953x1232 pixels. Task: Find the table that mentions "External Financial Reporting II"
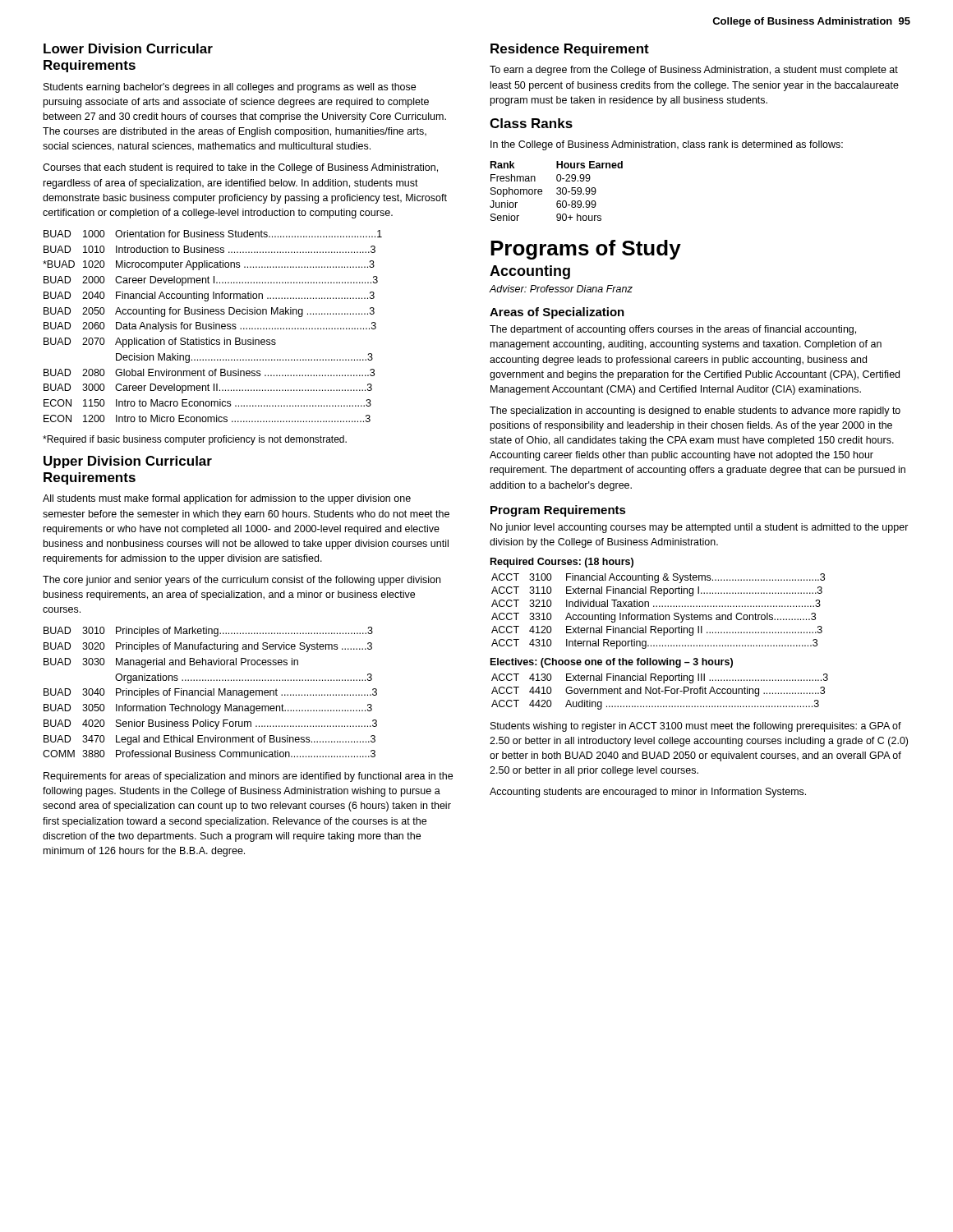(699, 610)
